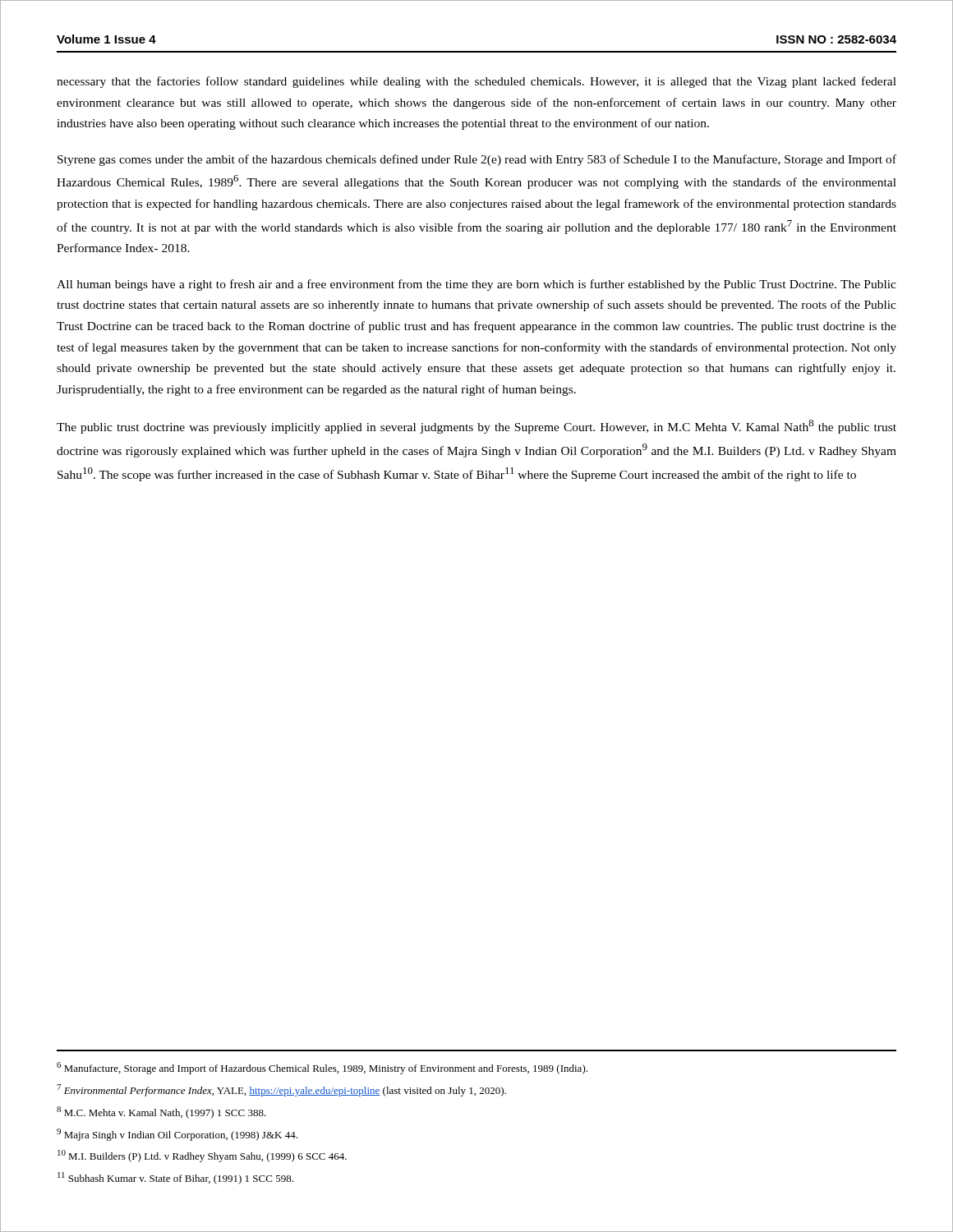The height and width of the screenshot is (1232, 953).
Task: Click the passage that begins "All human beings have"
Action: [x=476, y=336]
